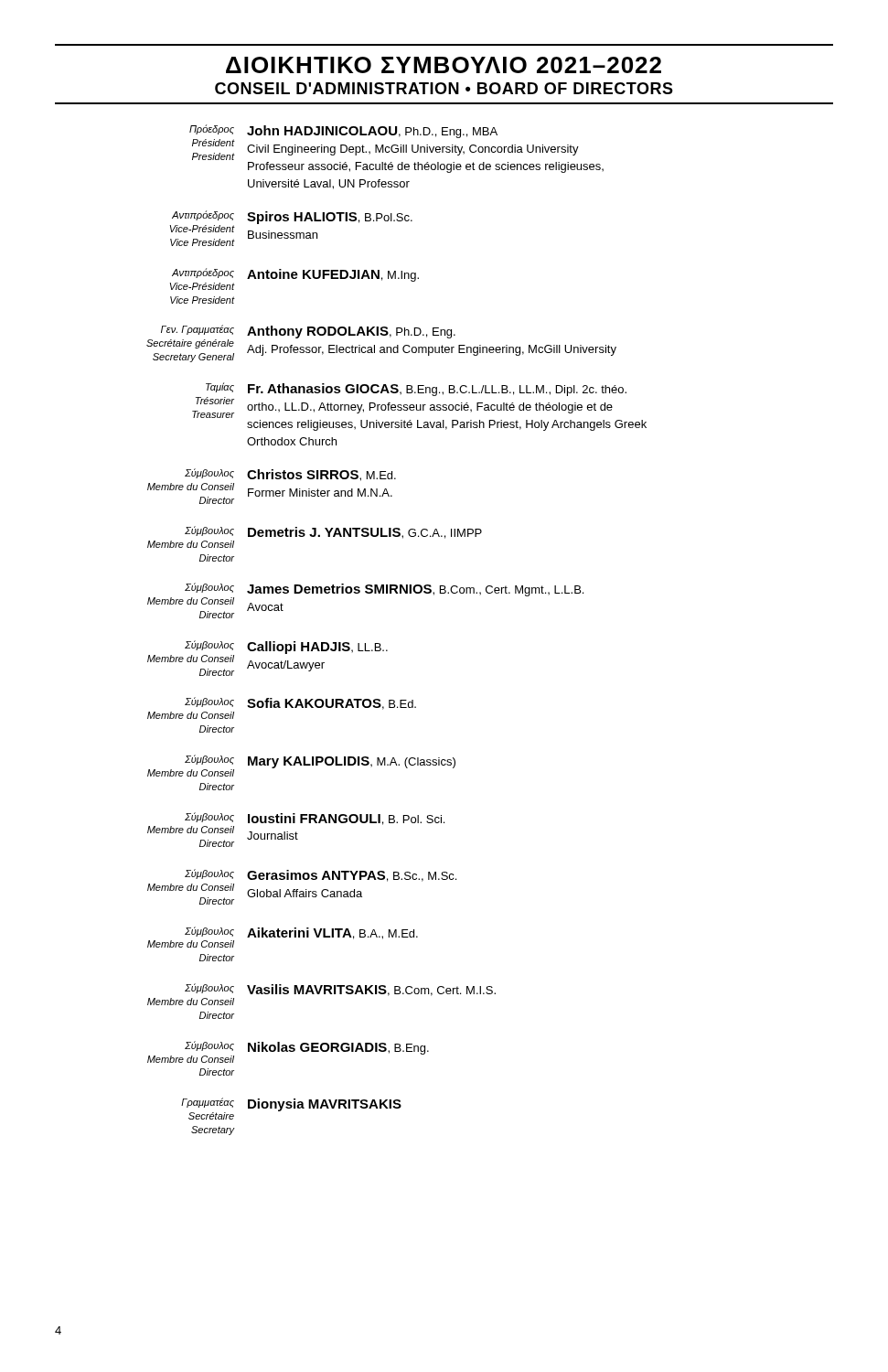Point to the title beginning "ΔΙΟΙΚΗΤΙΚΟ ΣΥΜΒΟΥΛΙΟ 2021–2022 CONSEIL D'ADMINISTRATION • BOARD OF"

(x=444, y=75)
